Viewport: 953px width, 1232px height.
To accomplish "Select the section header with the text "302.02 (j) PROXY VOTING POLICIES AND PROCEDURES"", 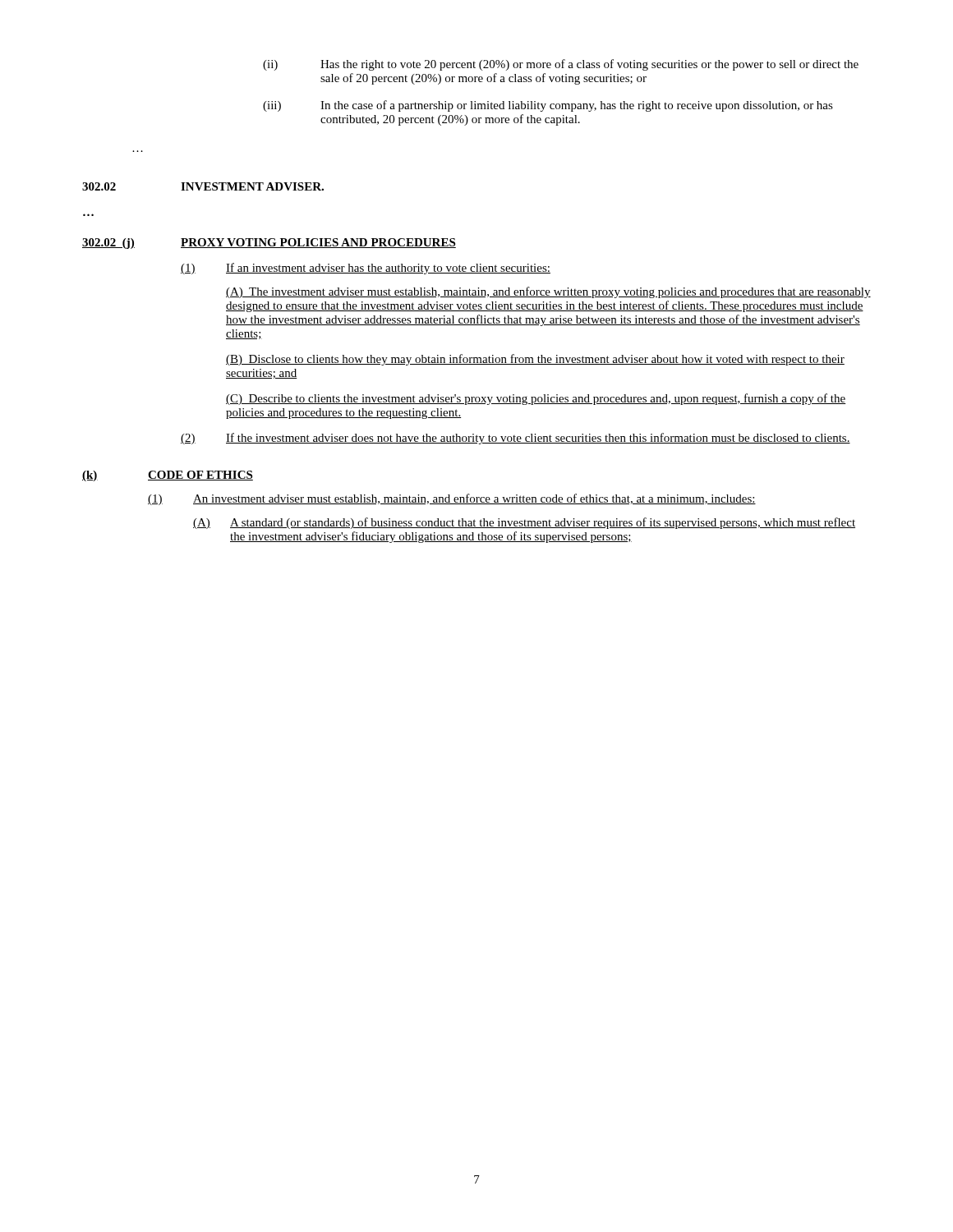I will click(x=269, y=243).
